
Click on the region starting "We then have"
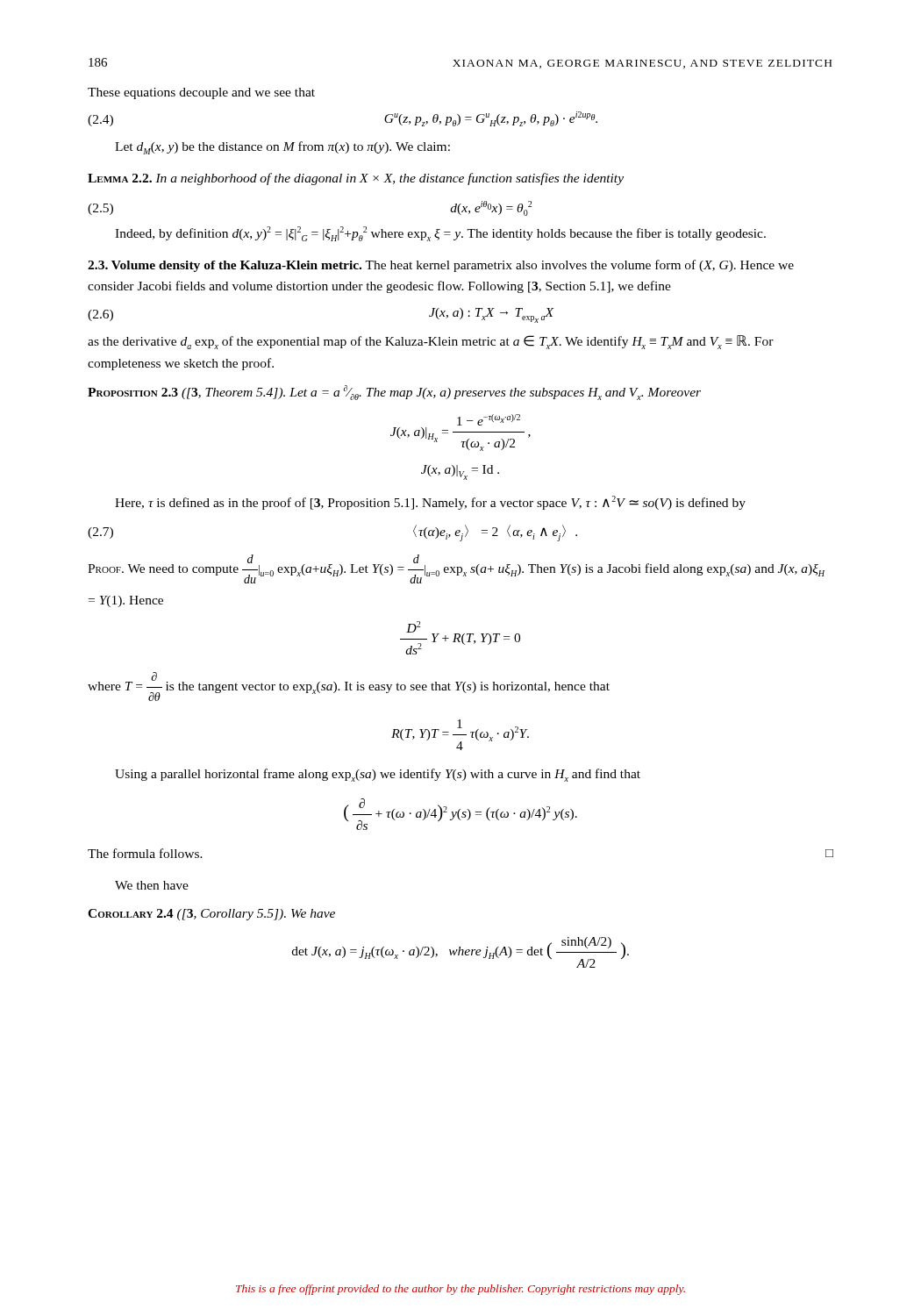[152, 885]
